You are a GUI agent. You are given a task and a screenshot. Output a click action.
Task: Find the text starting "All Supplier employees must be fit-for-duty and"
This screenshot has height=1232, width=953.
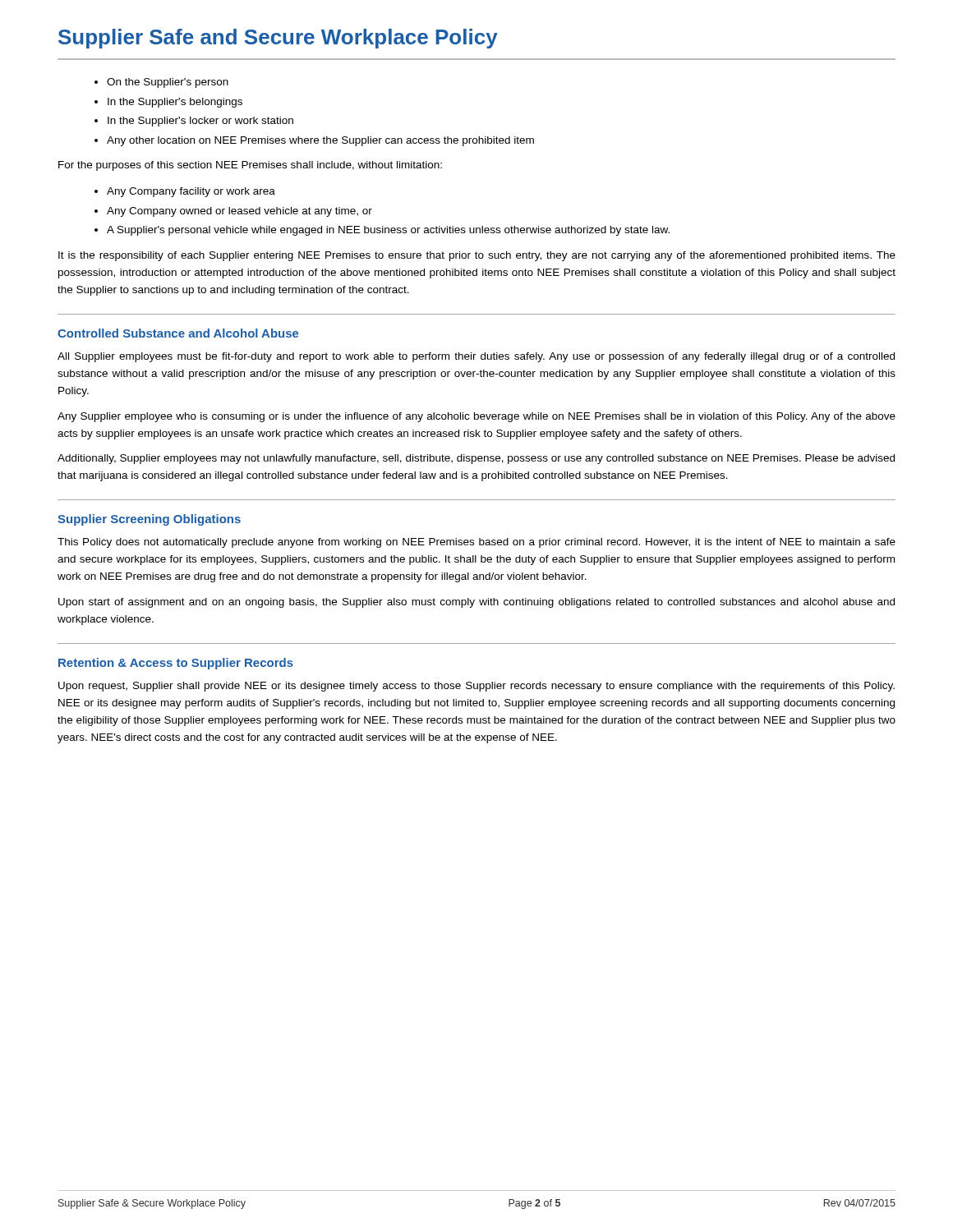pyautogui.click(x=476, y=373)
